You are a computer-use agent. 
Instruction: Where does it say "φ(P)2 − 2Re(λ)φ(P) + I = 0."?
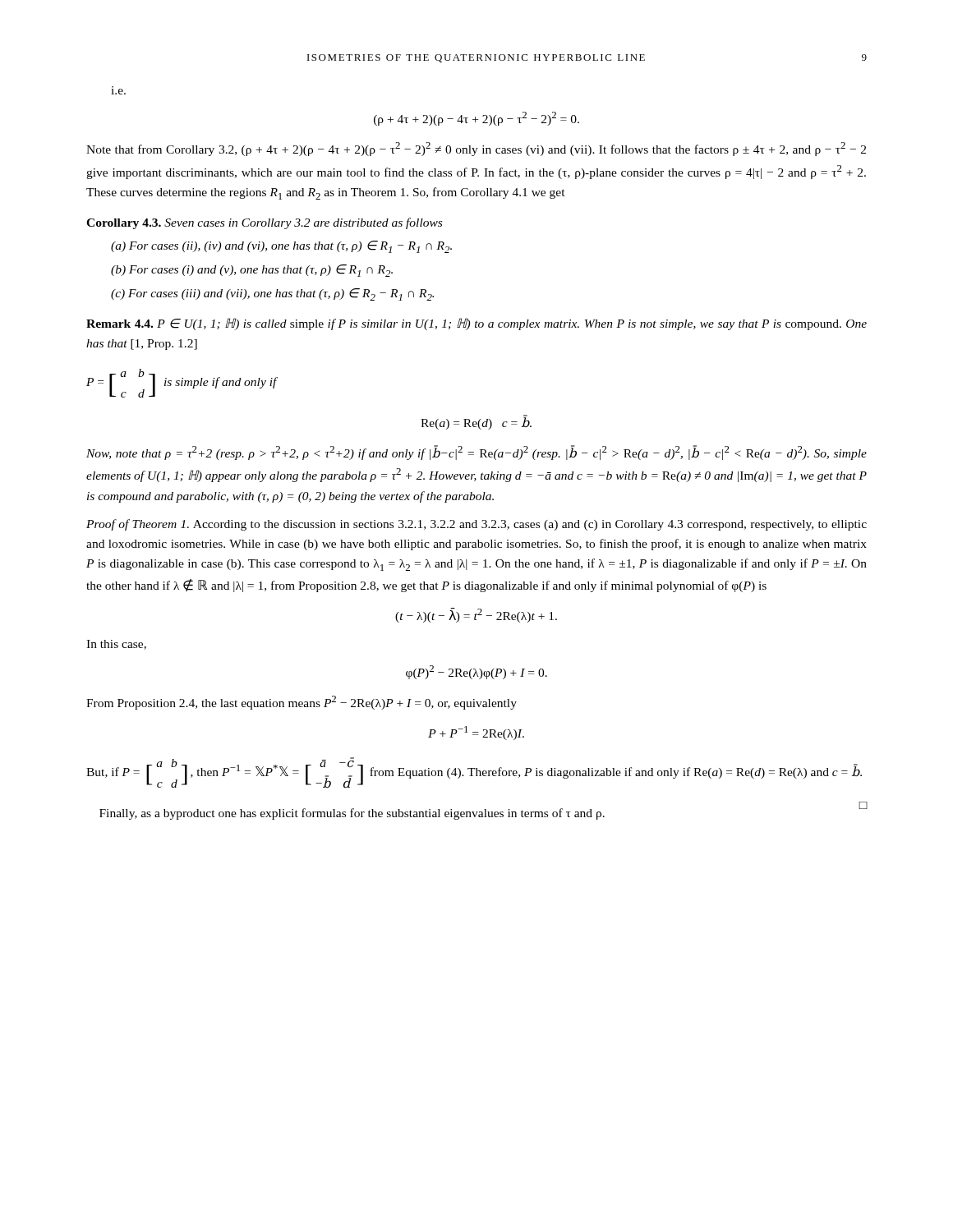pyautogui.click(x=476, y=671)
